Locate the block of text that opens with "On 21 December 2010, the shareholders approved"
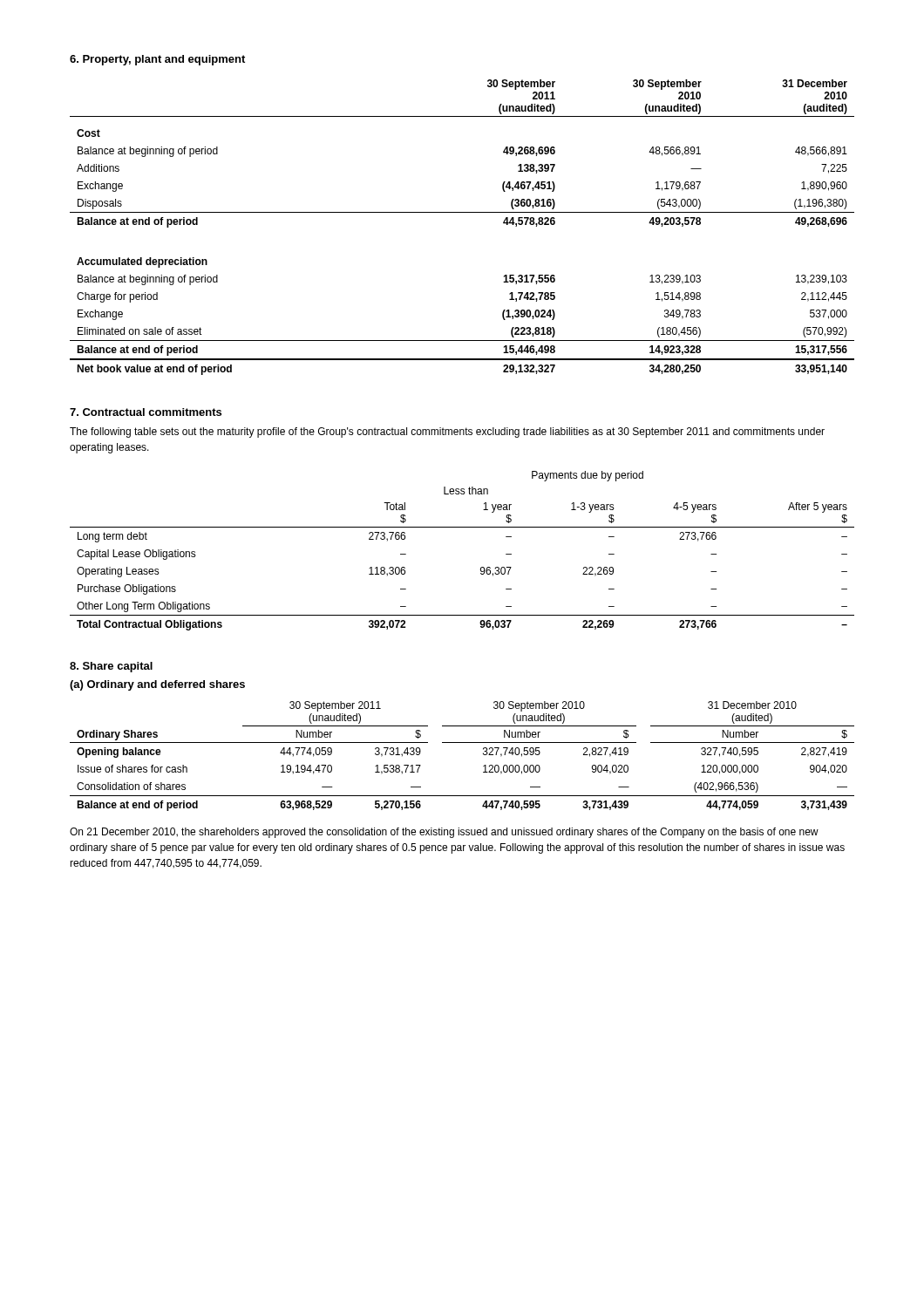Screen dimensions: 1308x924 click(x=457, y=848)
